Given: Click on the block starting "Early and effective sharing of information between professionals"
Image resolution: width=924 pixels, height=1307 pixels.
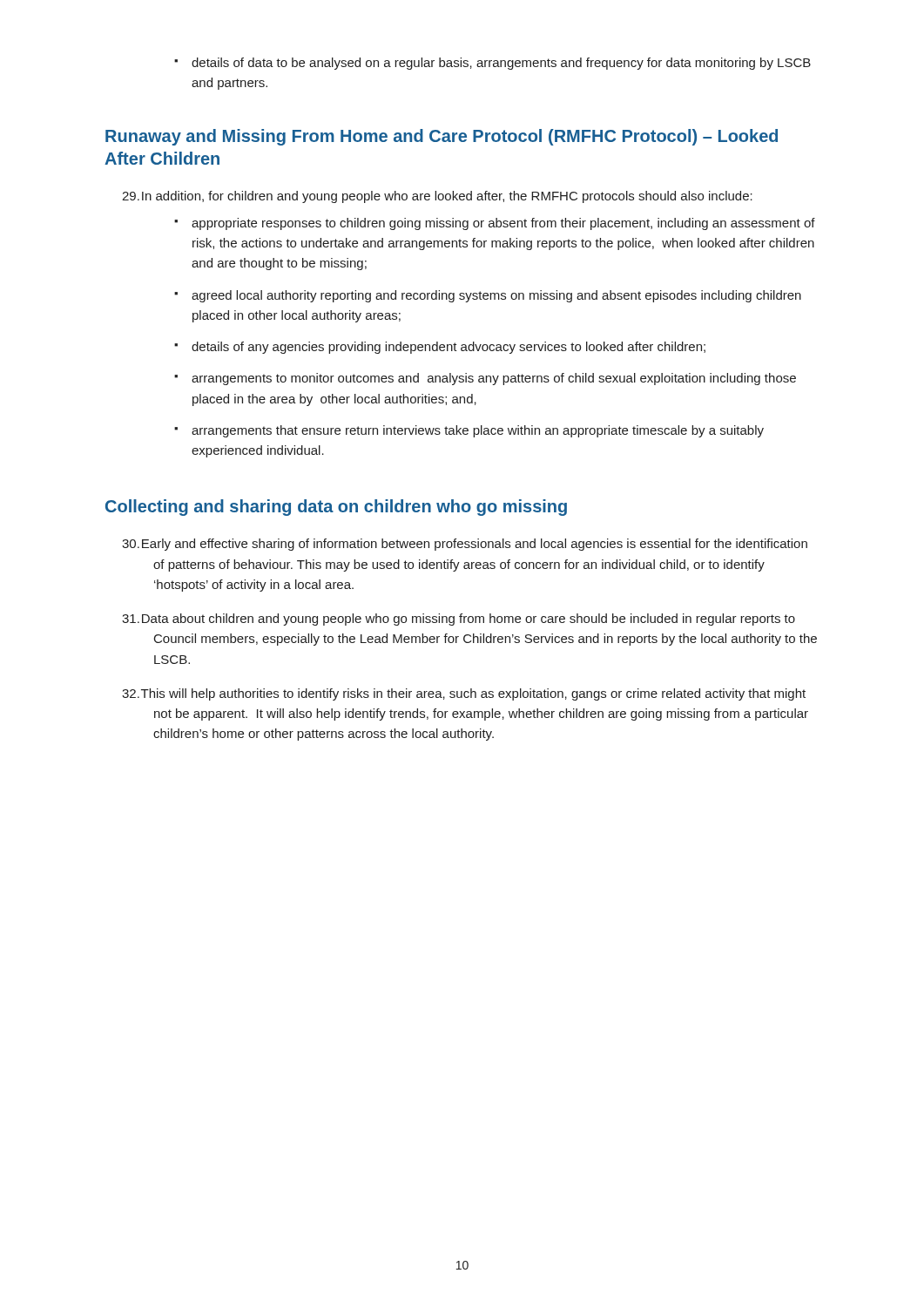Looking at the screenshot, I should (465, 564).
